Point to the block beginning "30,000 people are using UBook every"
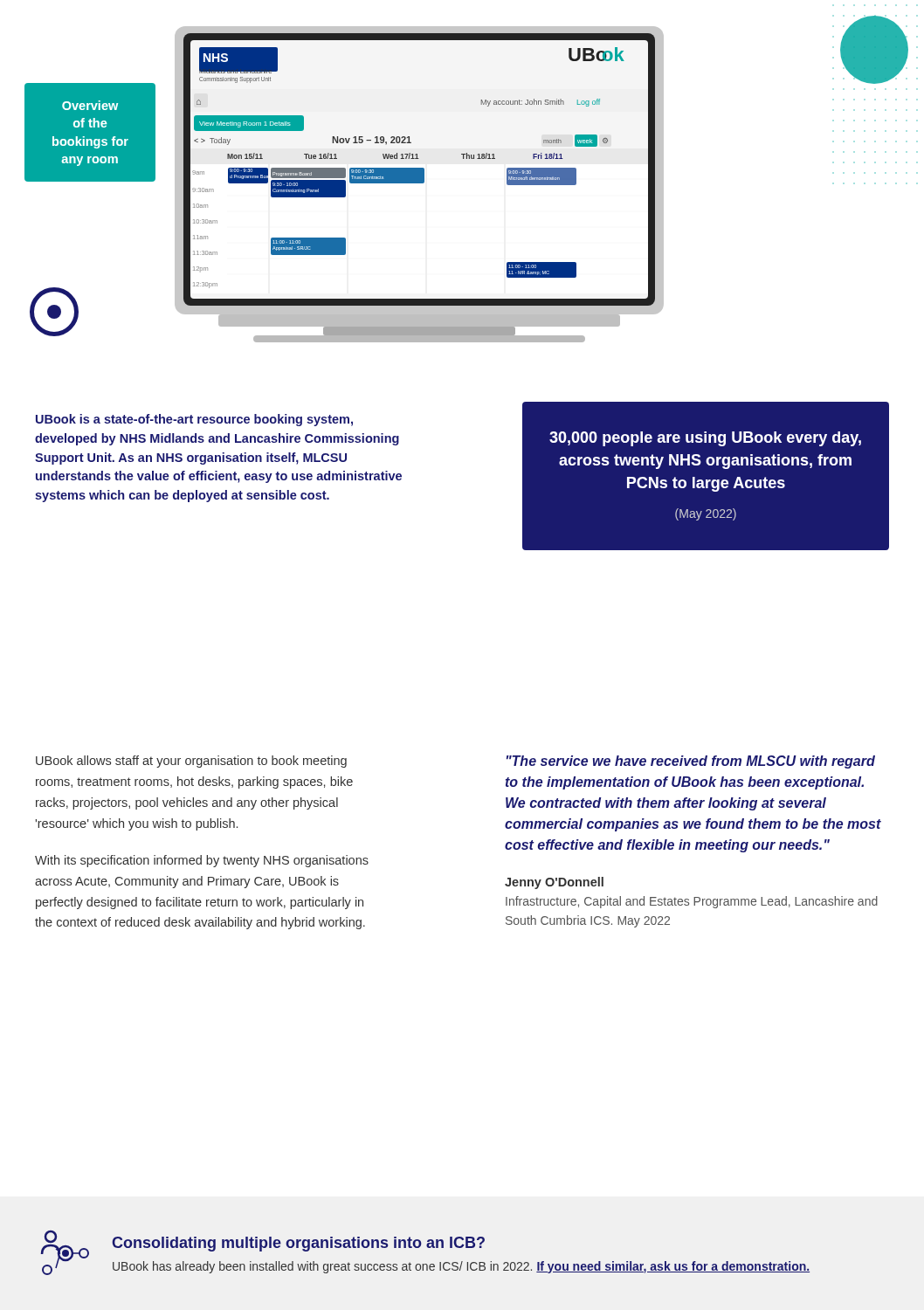This screenshot has width=924, height=1310. tap(706, 473)
